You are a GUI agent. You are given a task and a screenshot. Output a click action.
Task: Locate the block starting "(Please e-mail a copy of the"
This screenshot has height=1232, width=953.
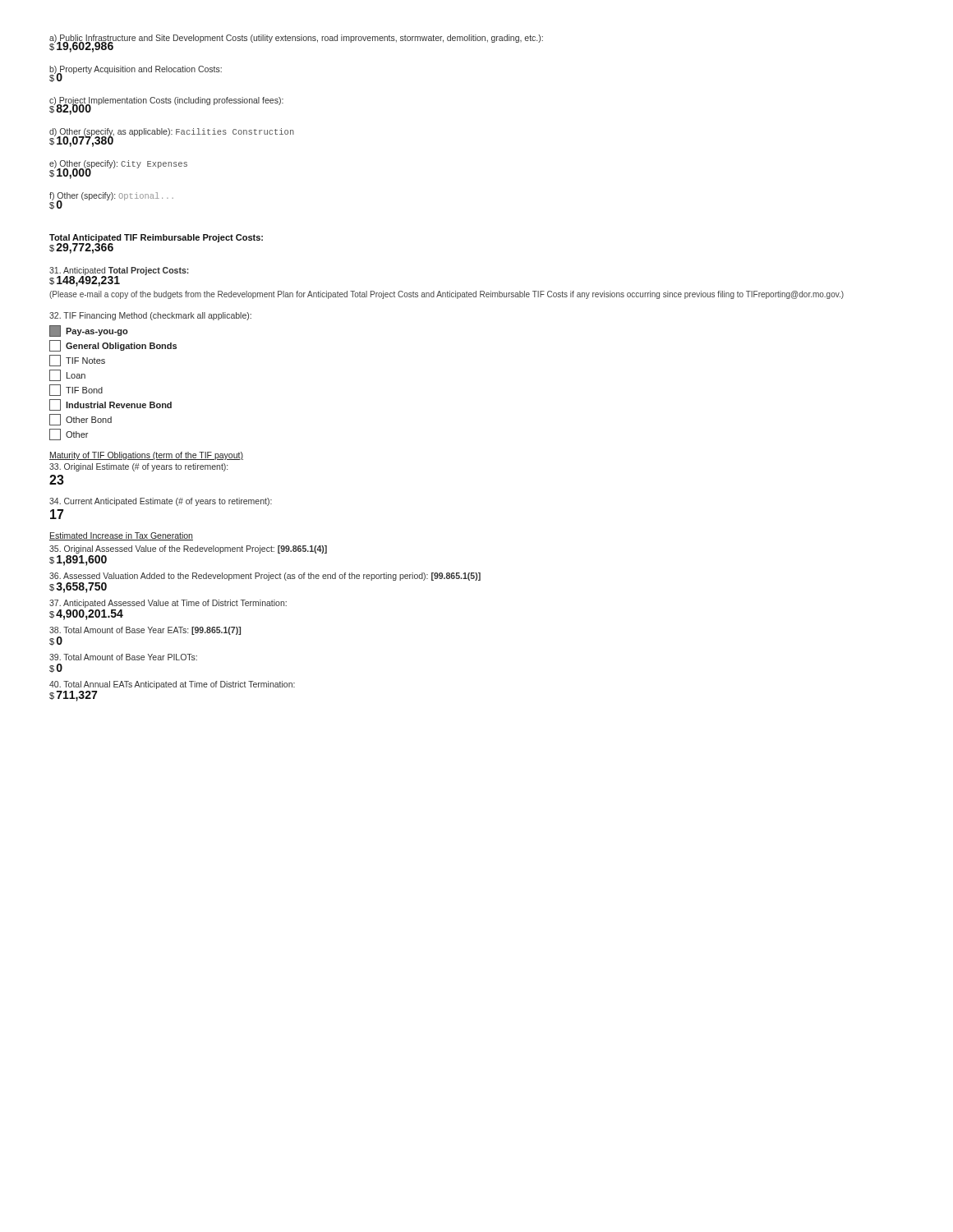[x=447, y=294]
